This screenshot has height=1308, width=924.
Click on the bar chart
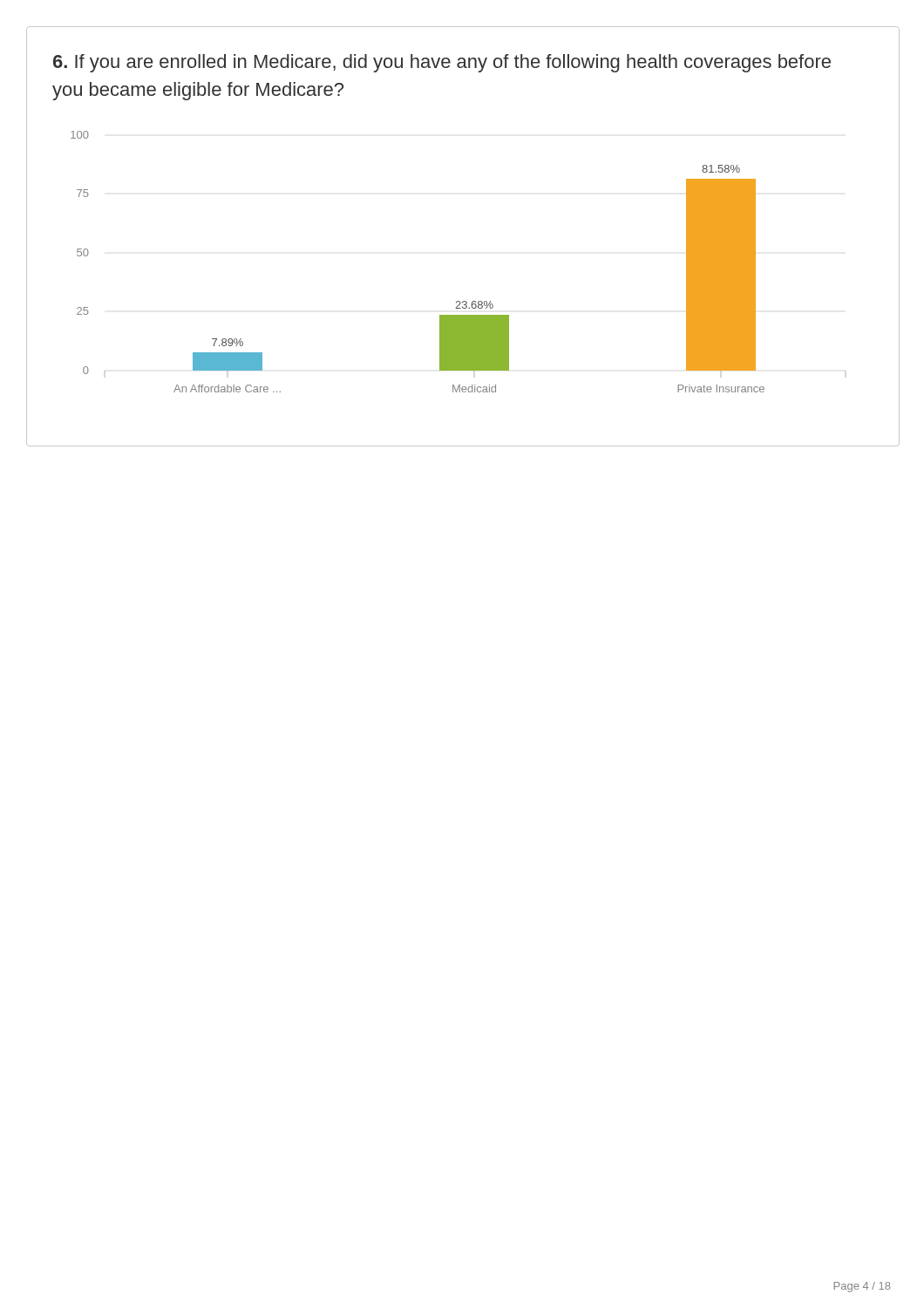pyautogui.click(x=462, y=275)
